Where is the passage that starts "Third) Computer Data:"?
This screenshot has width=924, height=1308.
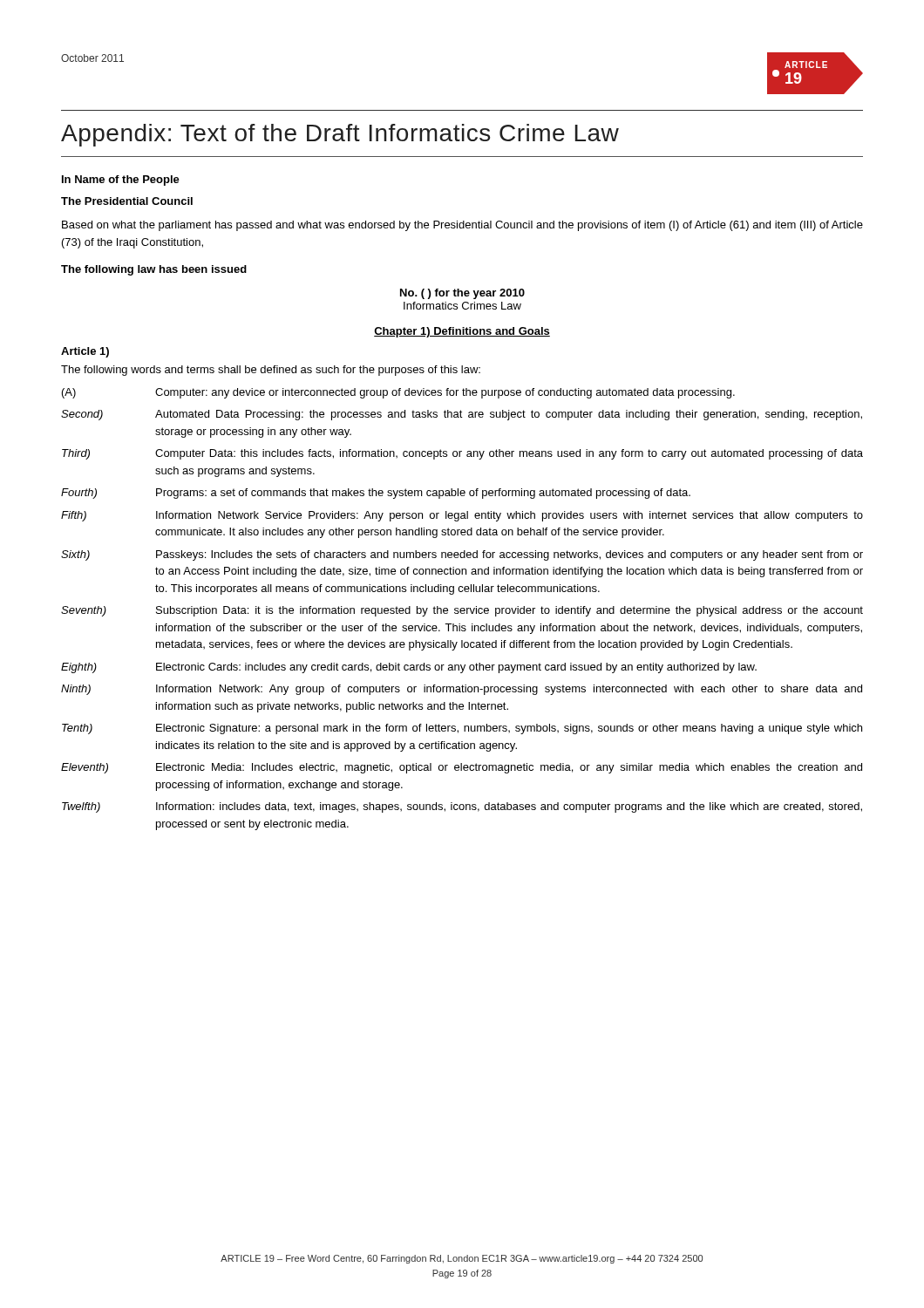click(x=462, y=463)
